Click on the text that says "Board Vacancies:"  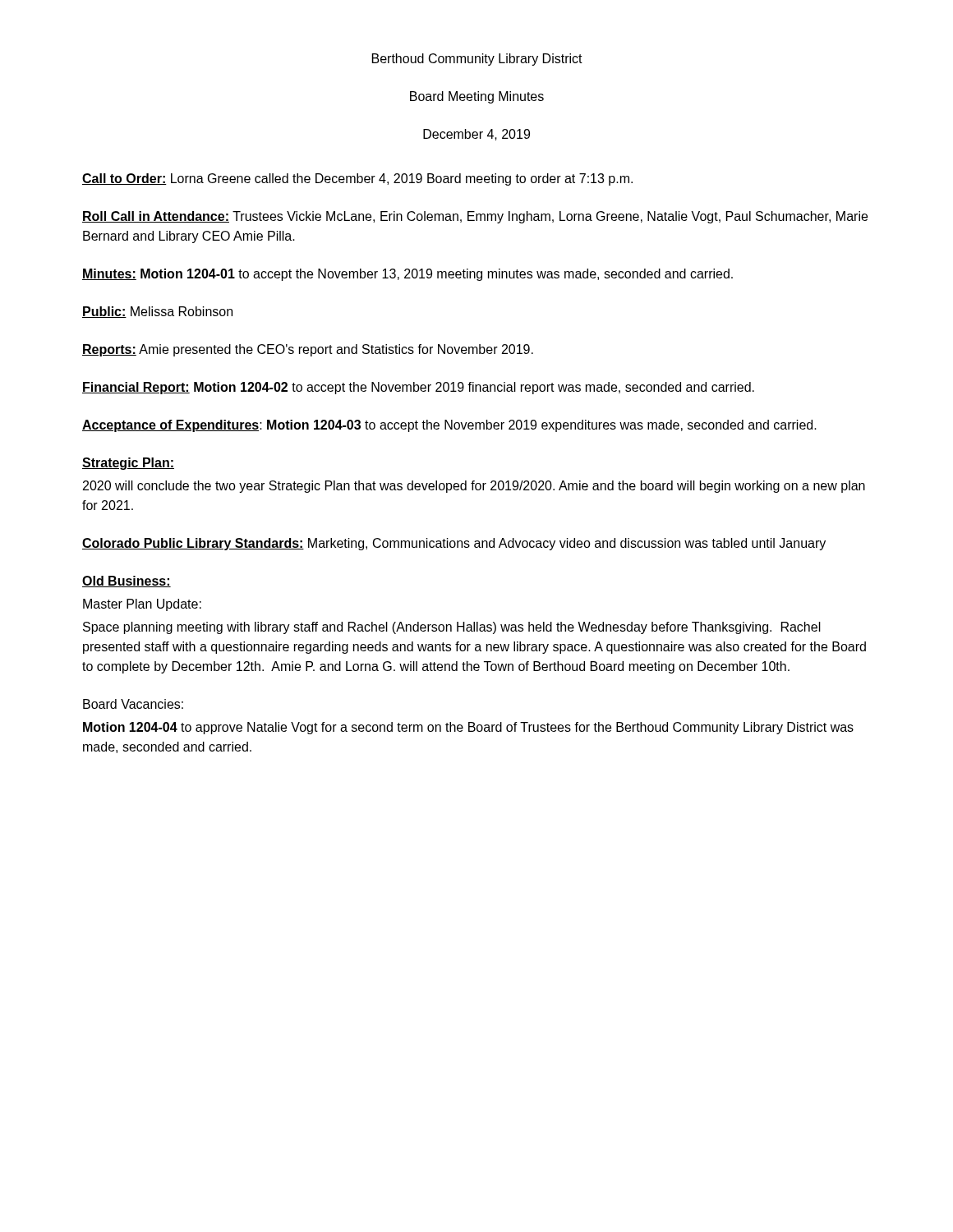[133, 704]
